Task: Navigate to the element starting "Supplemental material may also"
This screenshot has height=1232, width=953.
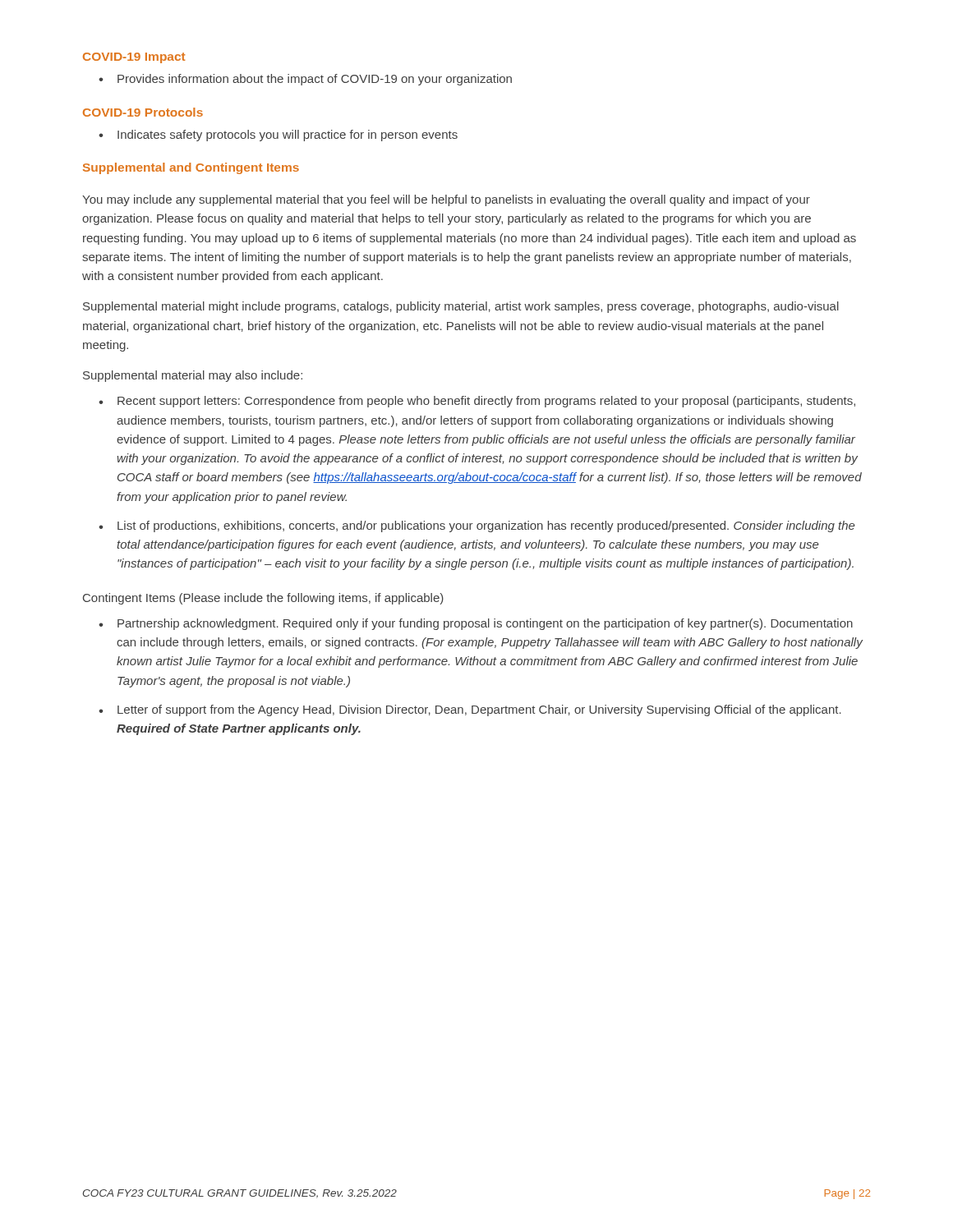Action: (193, 375)
